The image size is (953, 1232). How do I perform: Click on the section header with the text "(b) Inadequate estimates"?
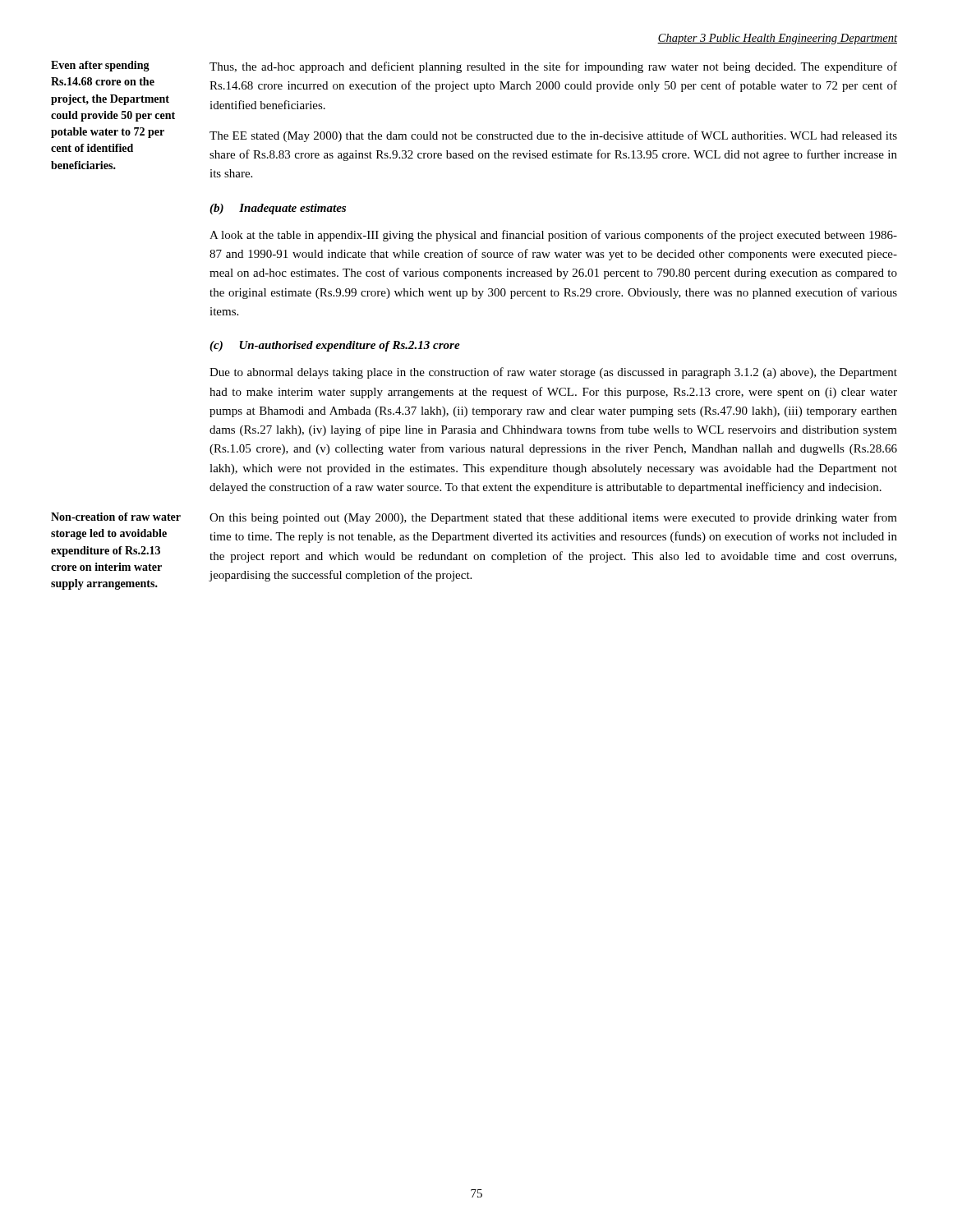pyautogui.click(x=278, y=207)
